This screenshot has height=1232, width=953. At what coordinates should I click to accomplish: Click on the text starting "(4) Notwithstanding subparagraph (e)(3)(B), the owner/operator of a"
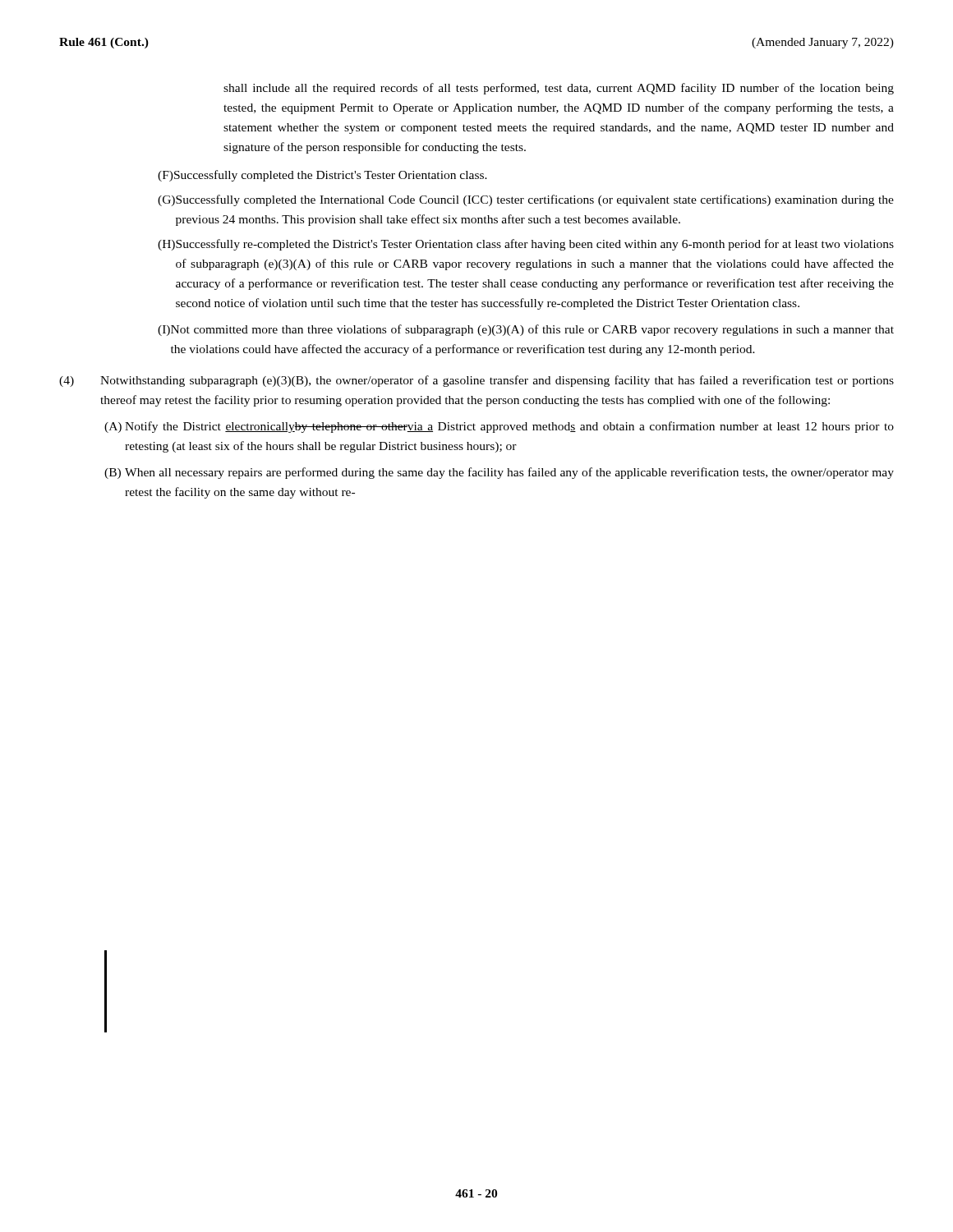476,390
